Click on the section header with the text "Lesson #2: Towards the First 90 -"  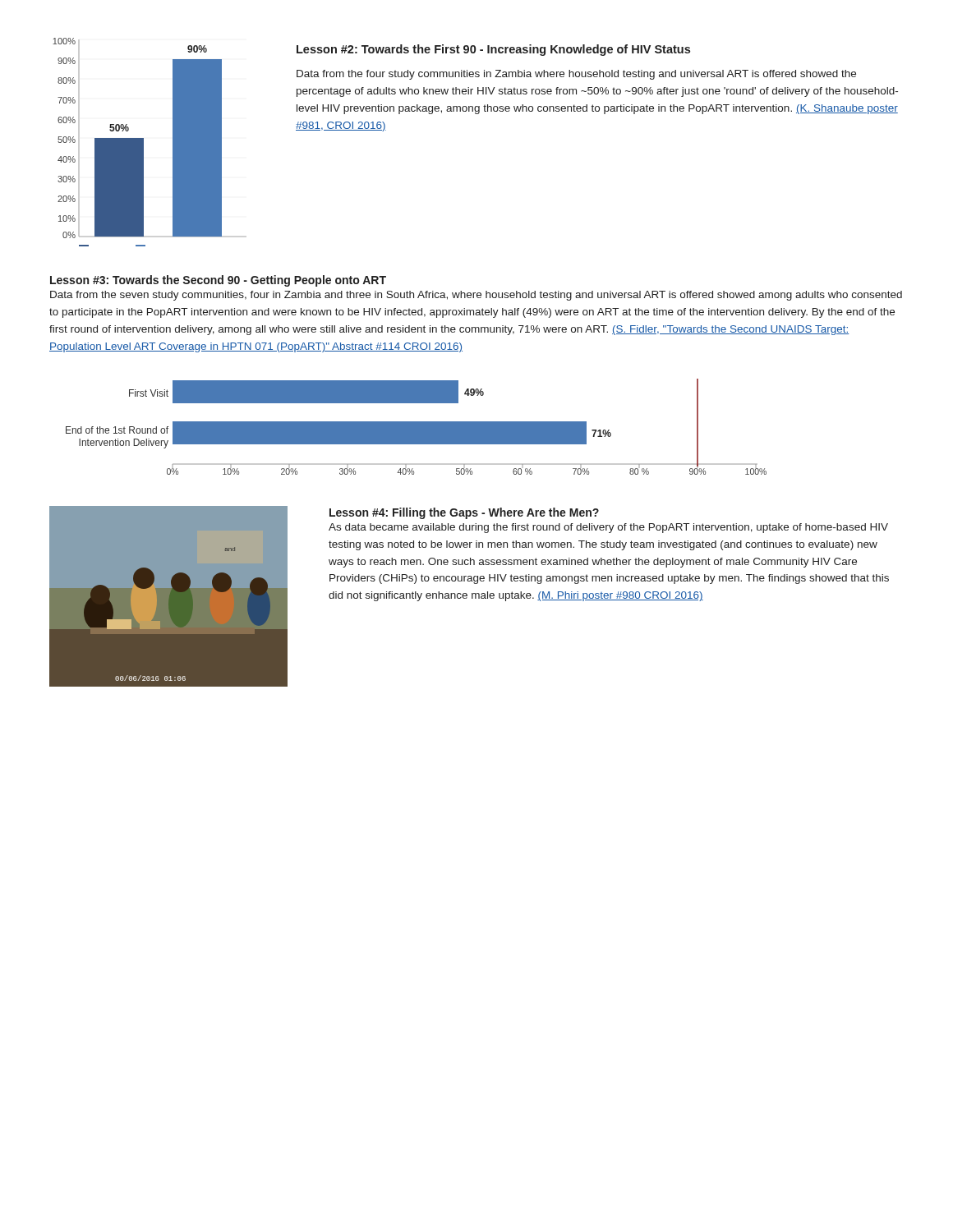pos(600,88)
